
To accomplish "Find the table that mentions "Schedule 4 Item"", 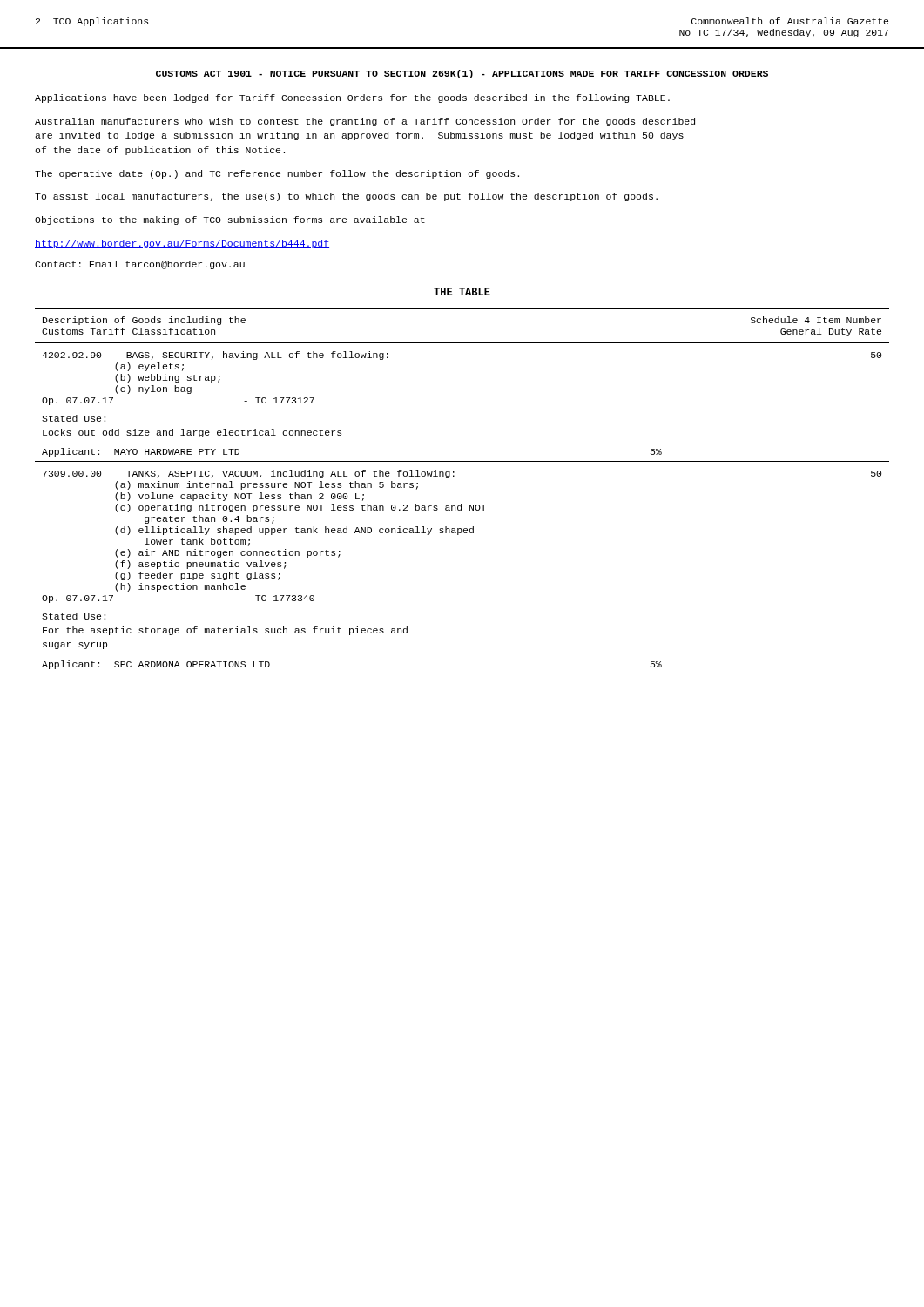I will (x=462, y=490).
